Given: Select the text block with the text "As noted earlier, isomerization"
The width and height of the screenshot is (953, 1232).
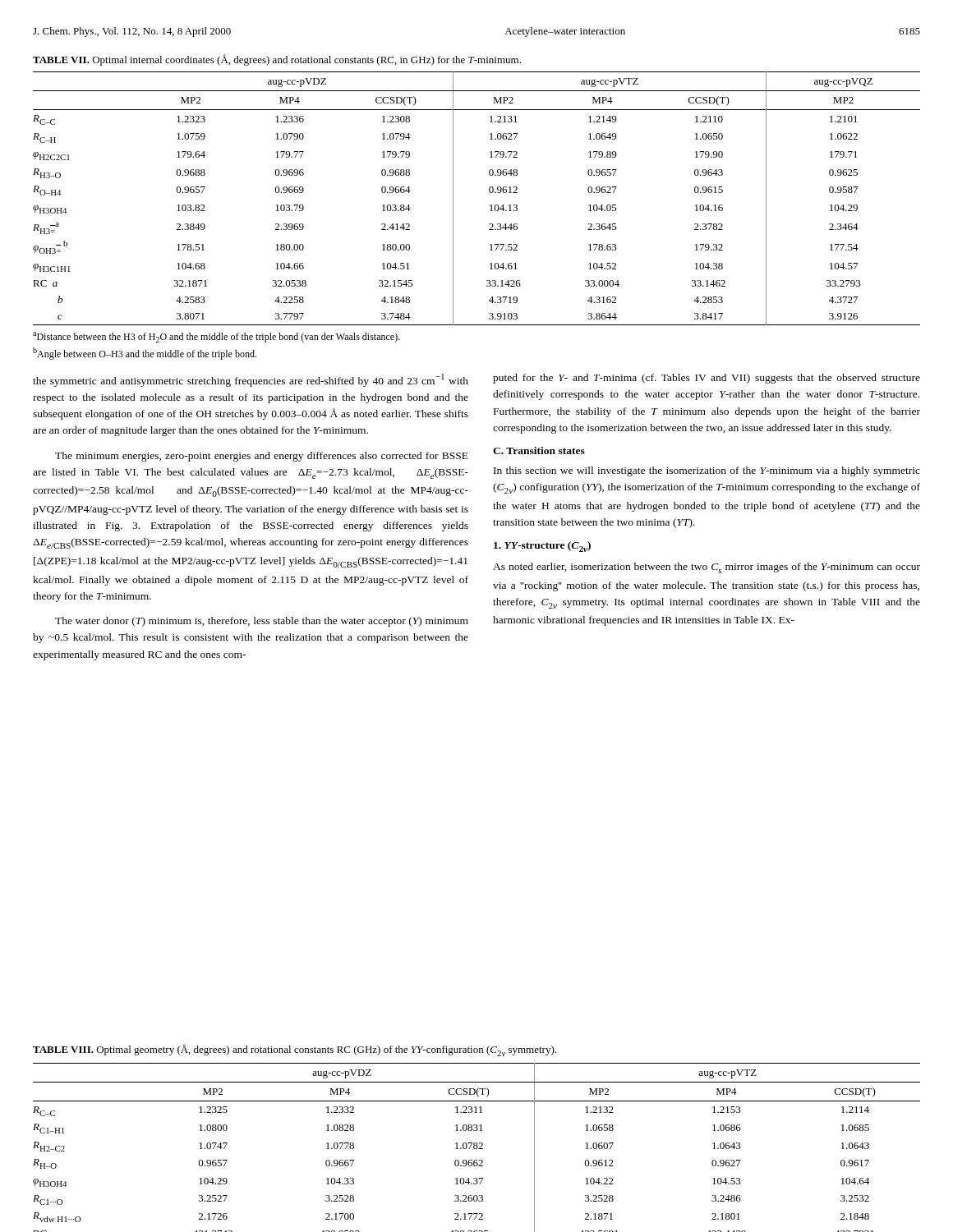Looking at the screenshot, I should point(707,594).
